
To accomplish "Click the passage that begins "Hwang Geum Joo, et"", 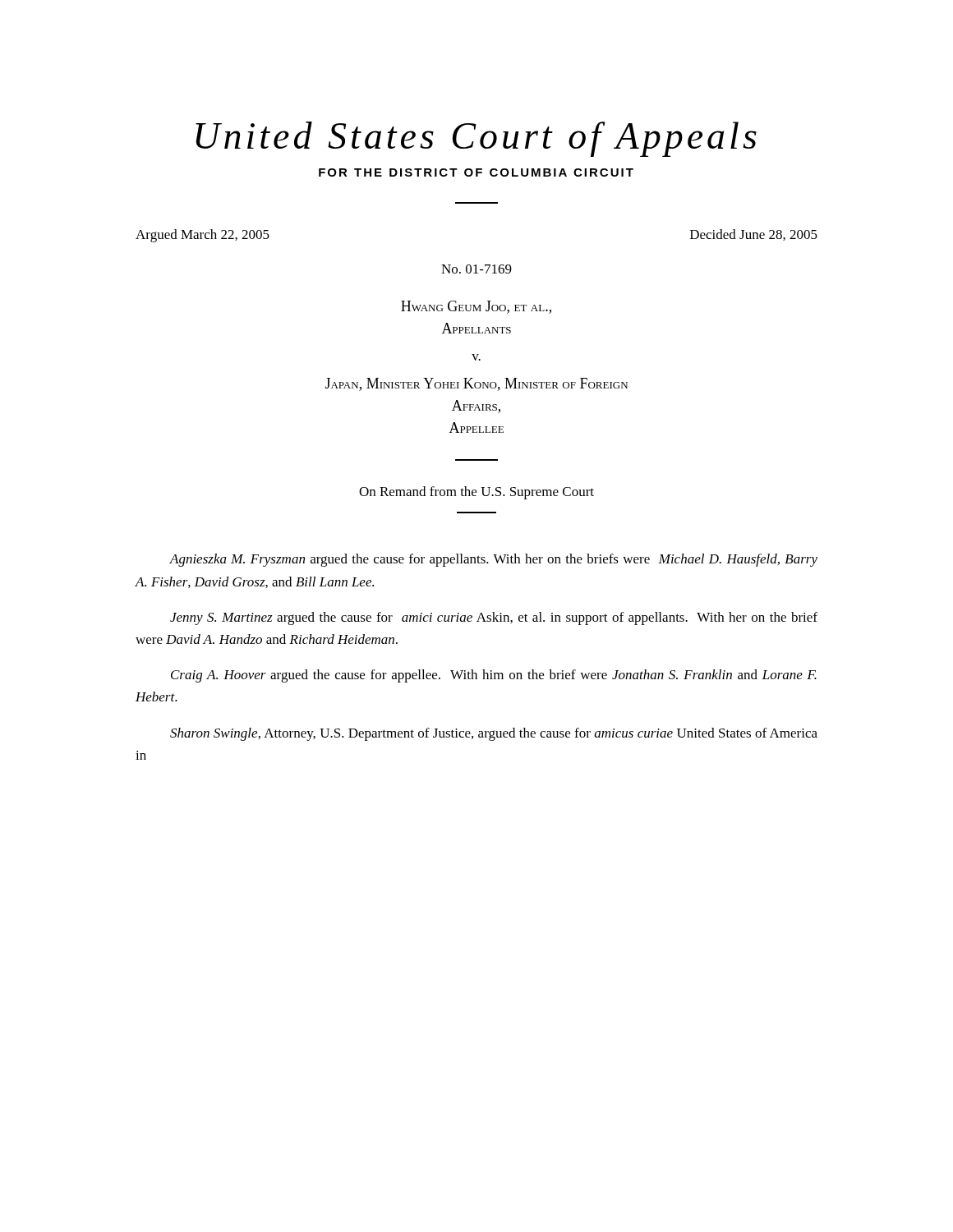I will [x=476, y=317].
